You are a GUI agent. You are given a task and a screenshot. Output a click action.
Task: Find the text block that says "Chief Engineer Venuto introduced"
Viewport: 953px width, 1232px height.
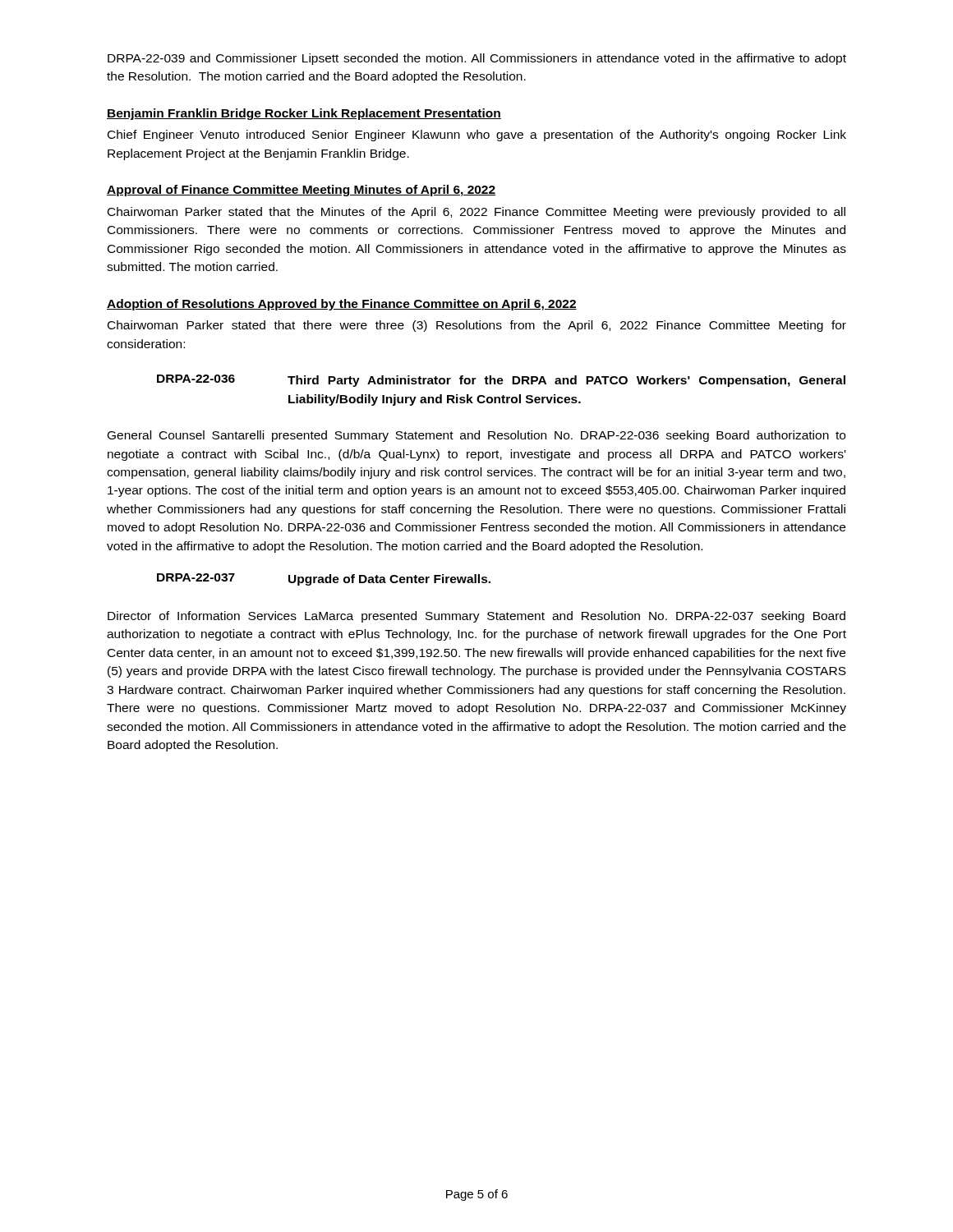[476, 144]
